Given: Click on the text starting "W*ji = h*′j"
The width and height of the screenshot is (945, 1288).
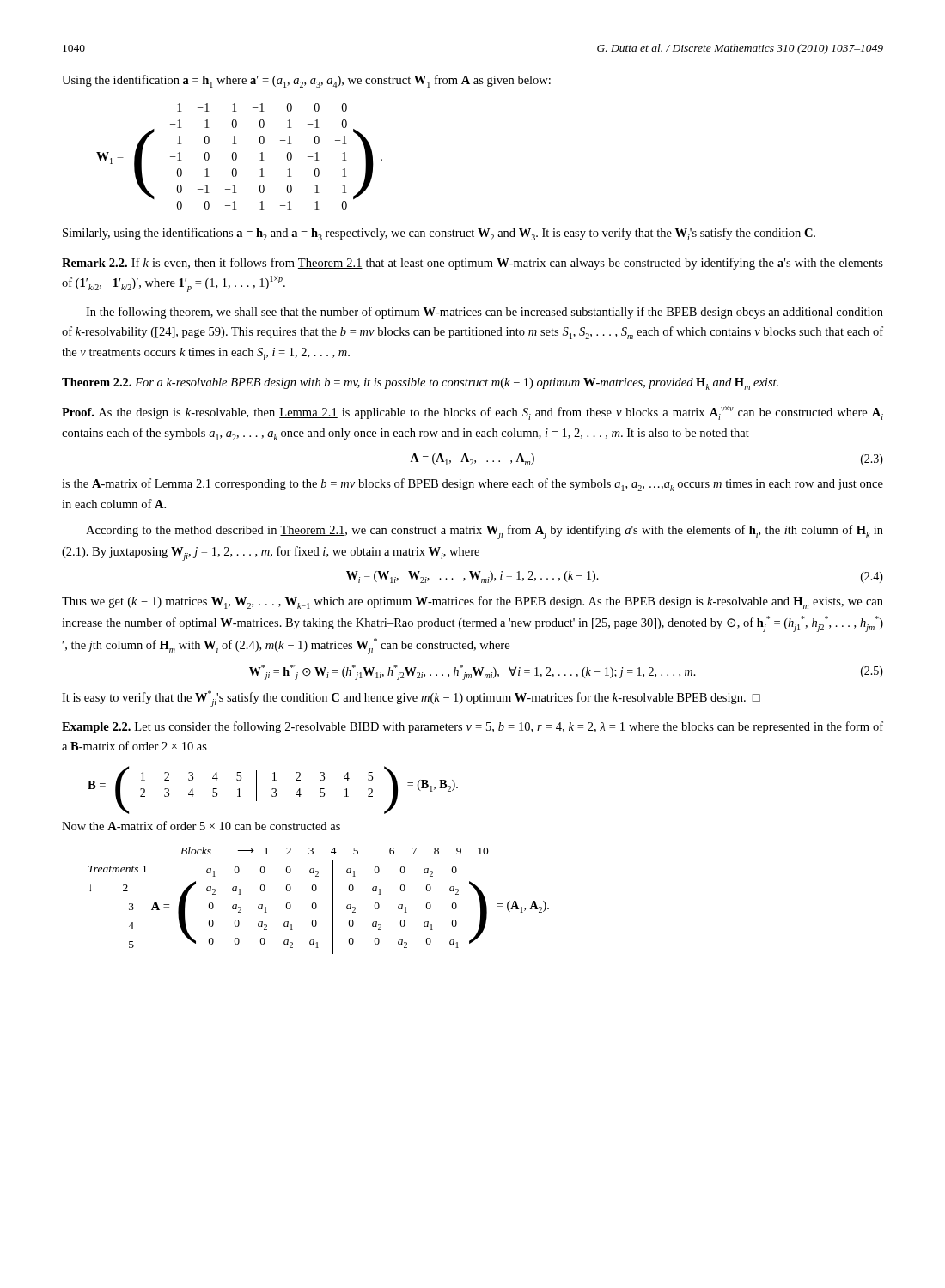Looking at the screenshot, I should (x=566, y=671).
